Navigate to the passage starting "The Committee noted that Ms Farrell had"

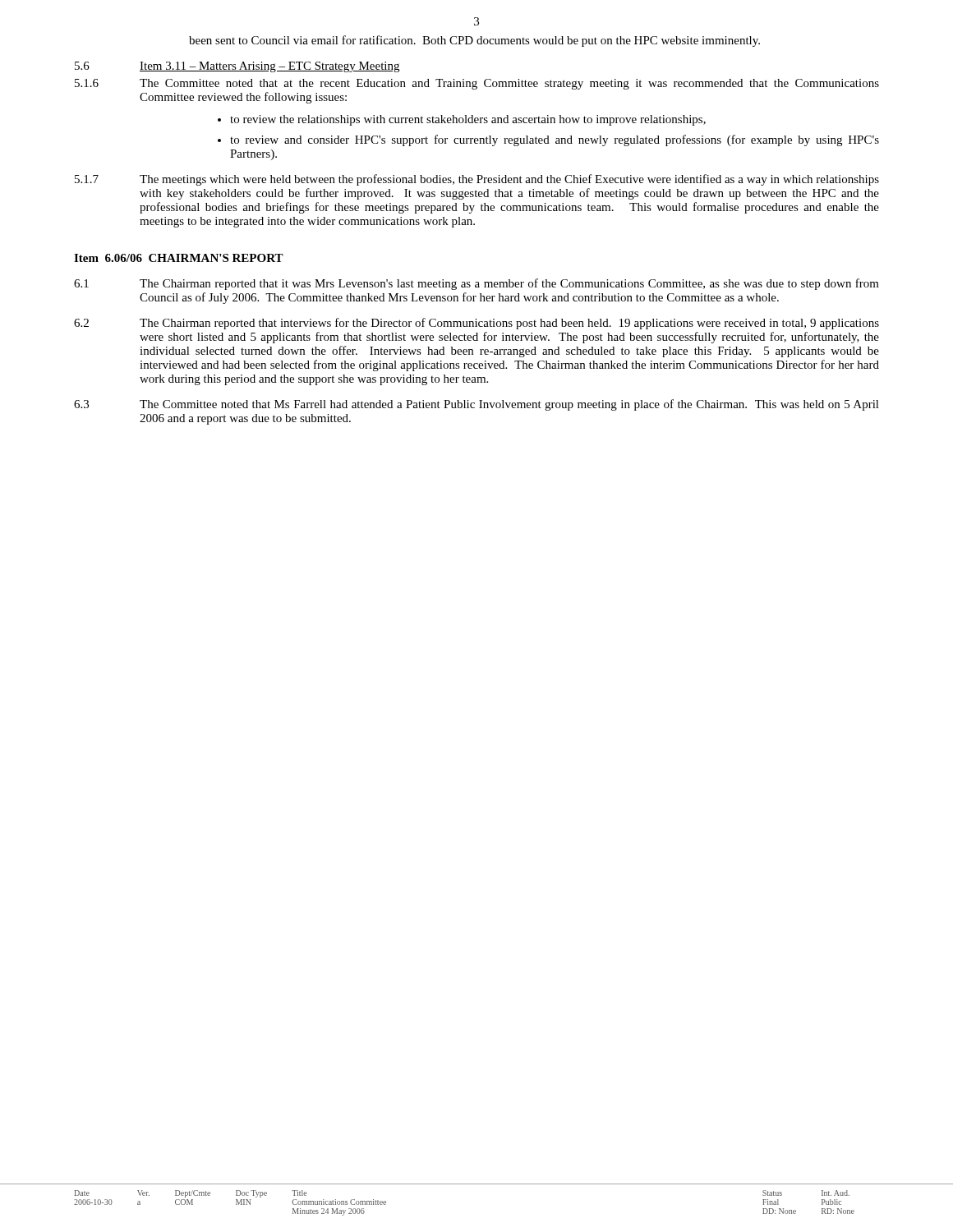(x=509, y=411)
